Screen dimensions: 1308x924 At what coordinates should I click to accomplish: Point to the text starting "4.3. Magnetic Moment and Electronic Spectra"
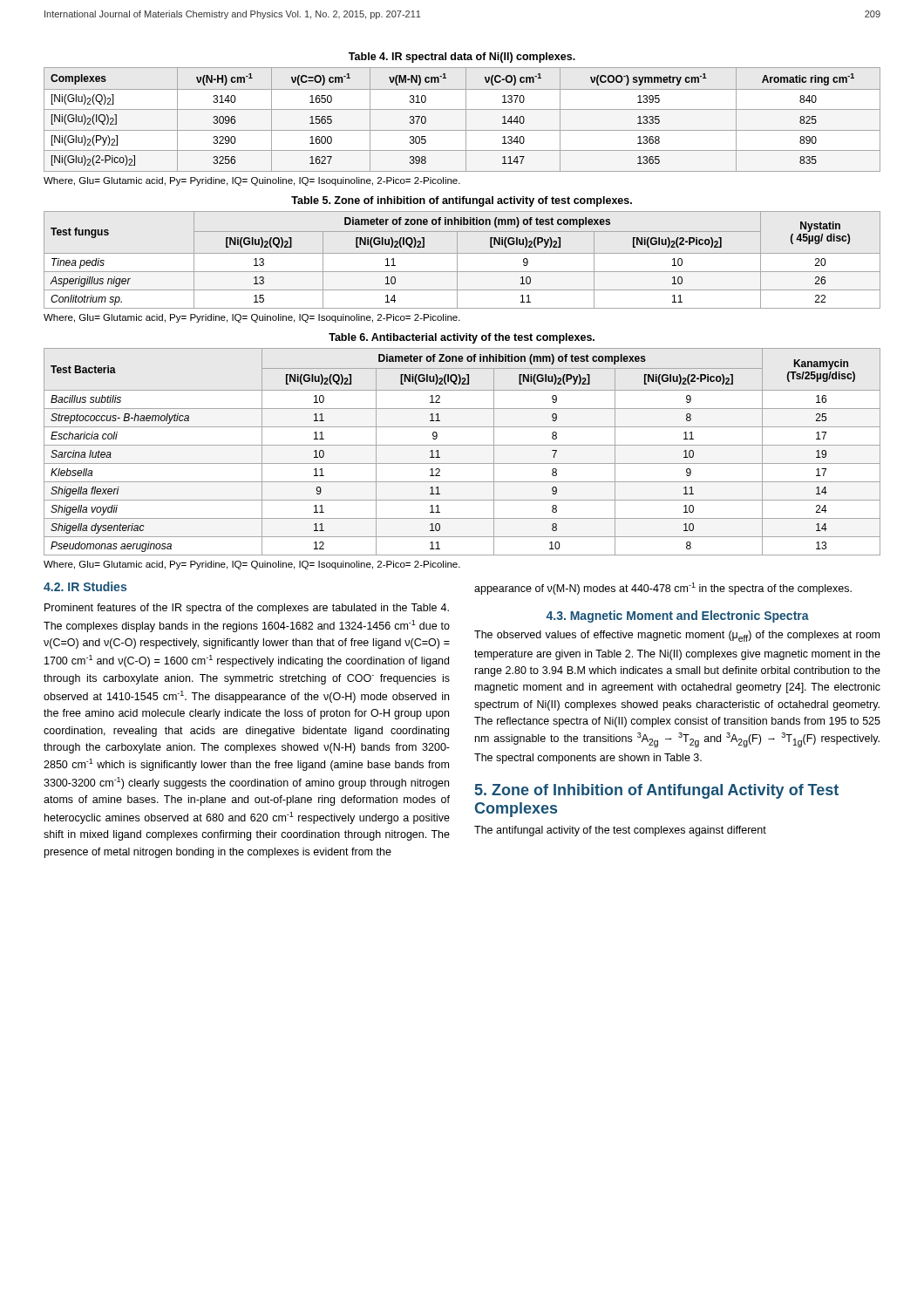677,615
